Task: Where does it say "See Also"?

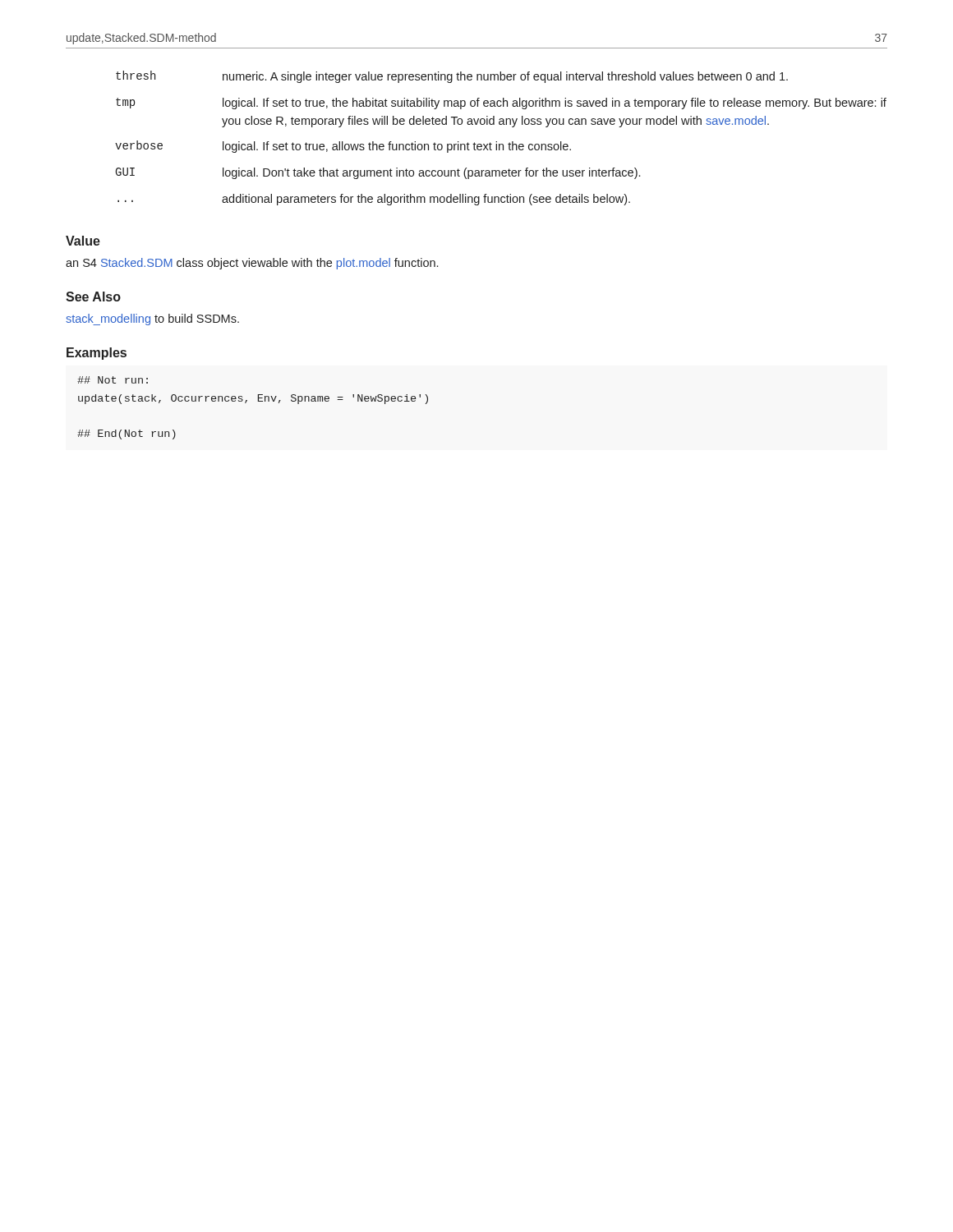Action: 93,297
